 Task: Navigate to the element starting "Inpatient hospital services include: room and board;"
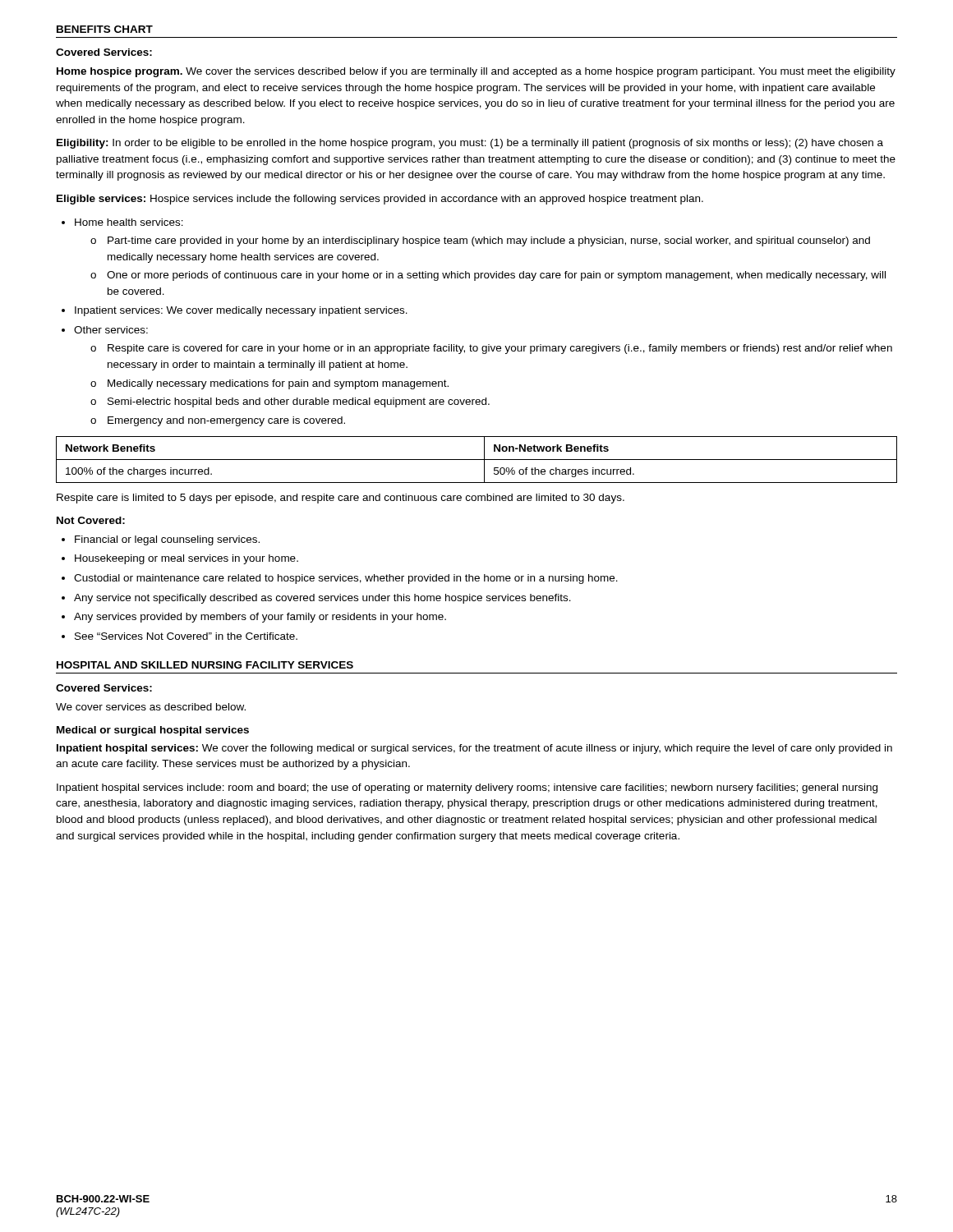(x=476, y=812)
